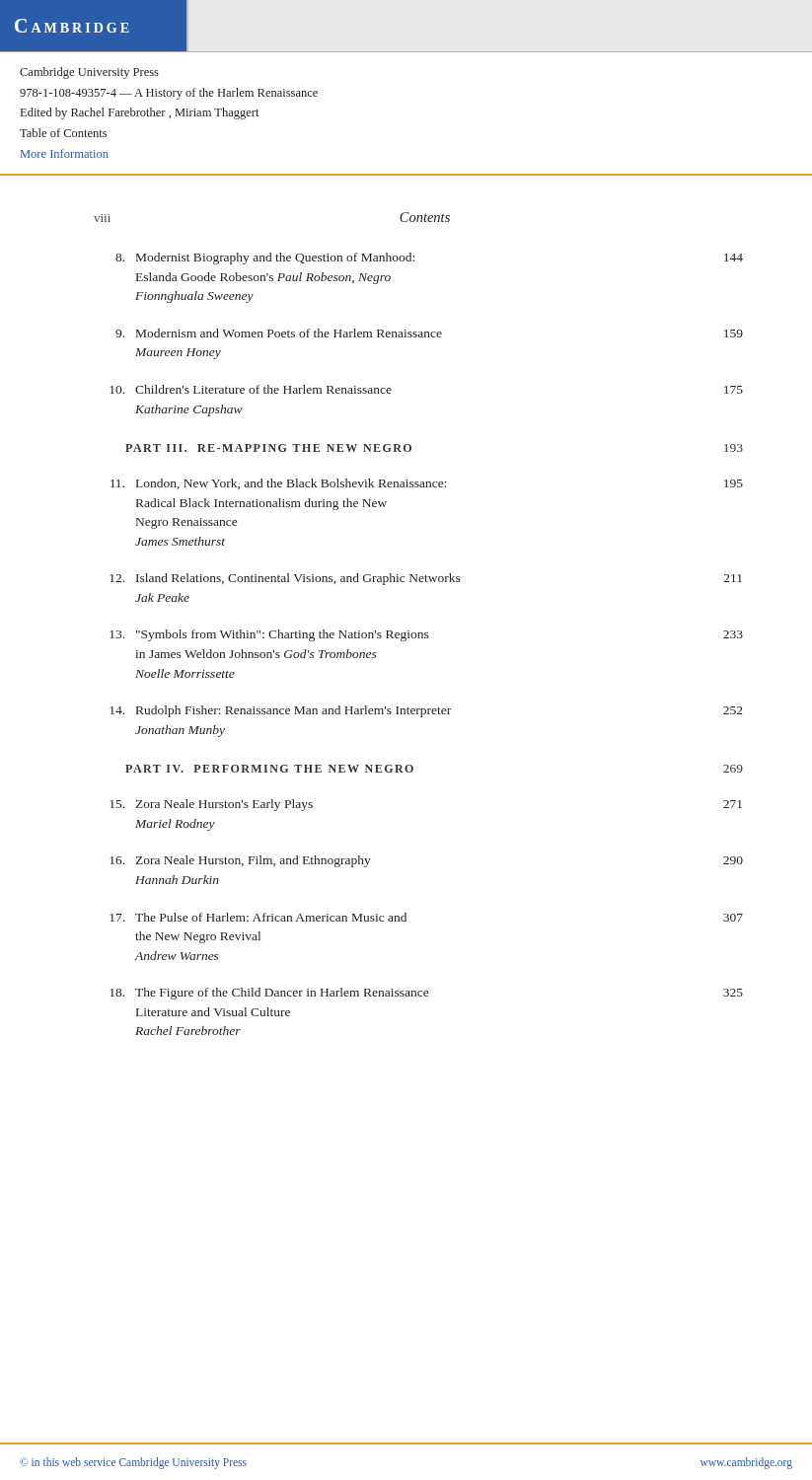812x1480 pixels.
Task: Find the block starting "18. The Figure of the Child Dancer in"
Action: click(426, 994)
